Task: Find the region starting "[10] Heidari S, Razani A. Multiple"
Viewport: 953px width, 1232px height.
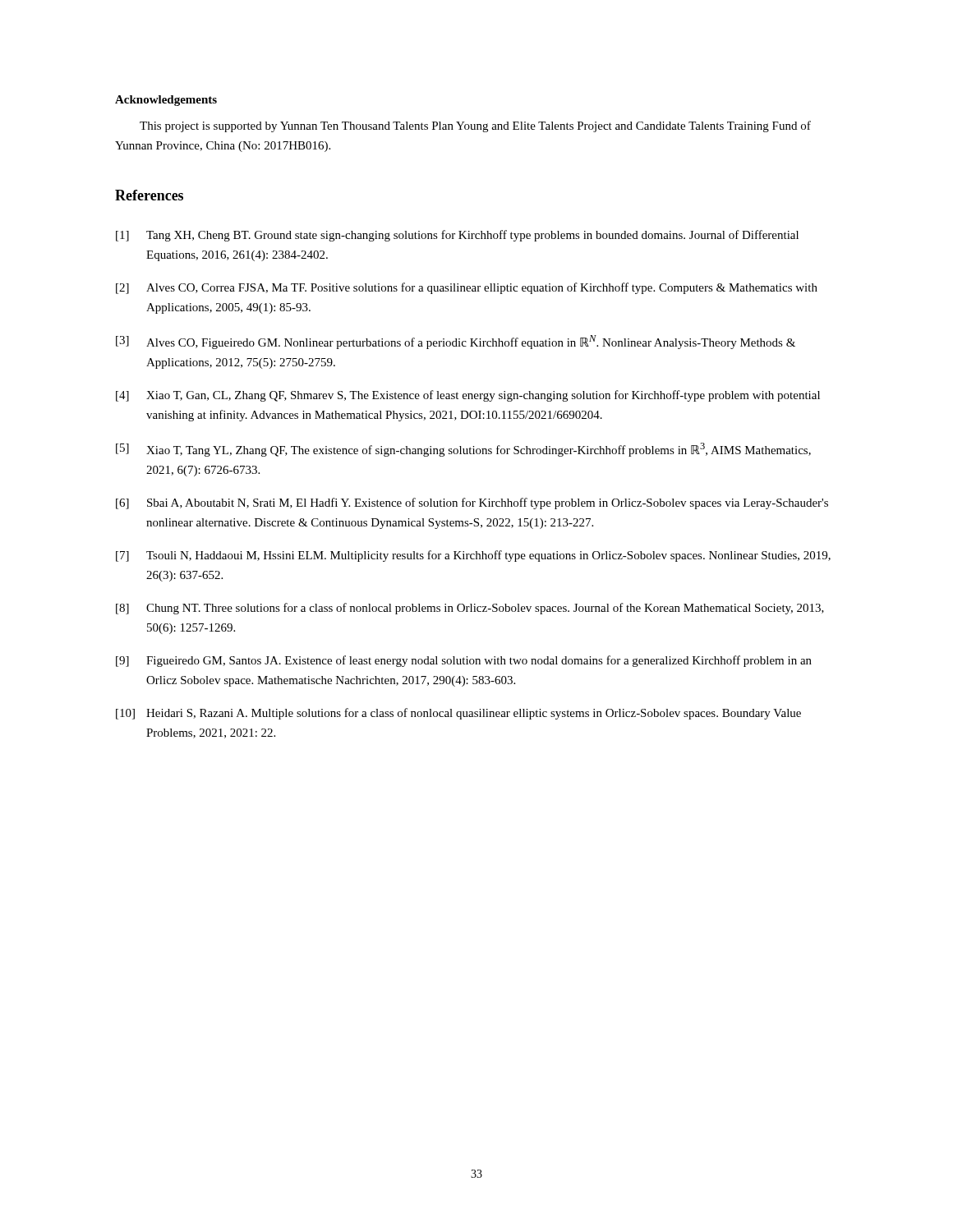Action: pos(476,722)
